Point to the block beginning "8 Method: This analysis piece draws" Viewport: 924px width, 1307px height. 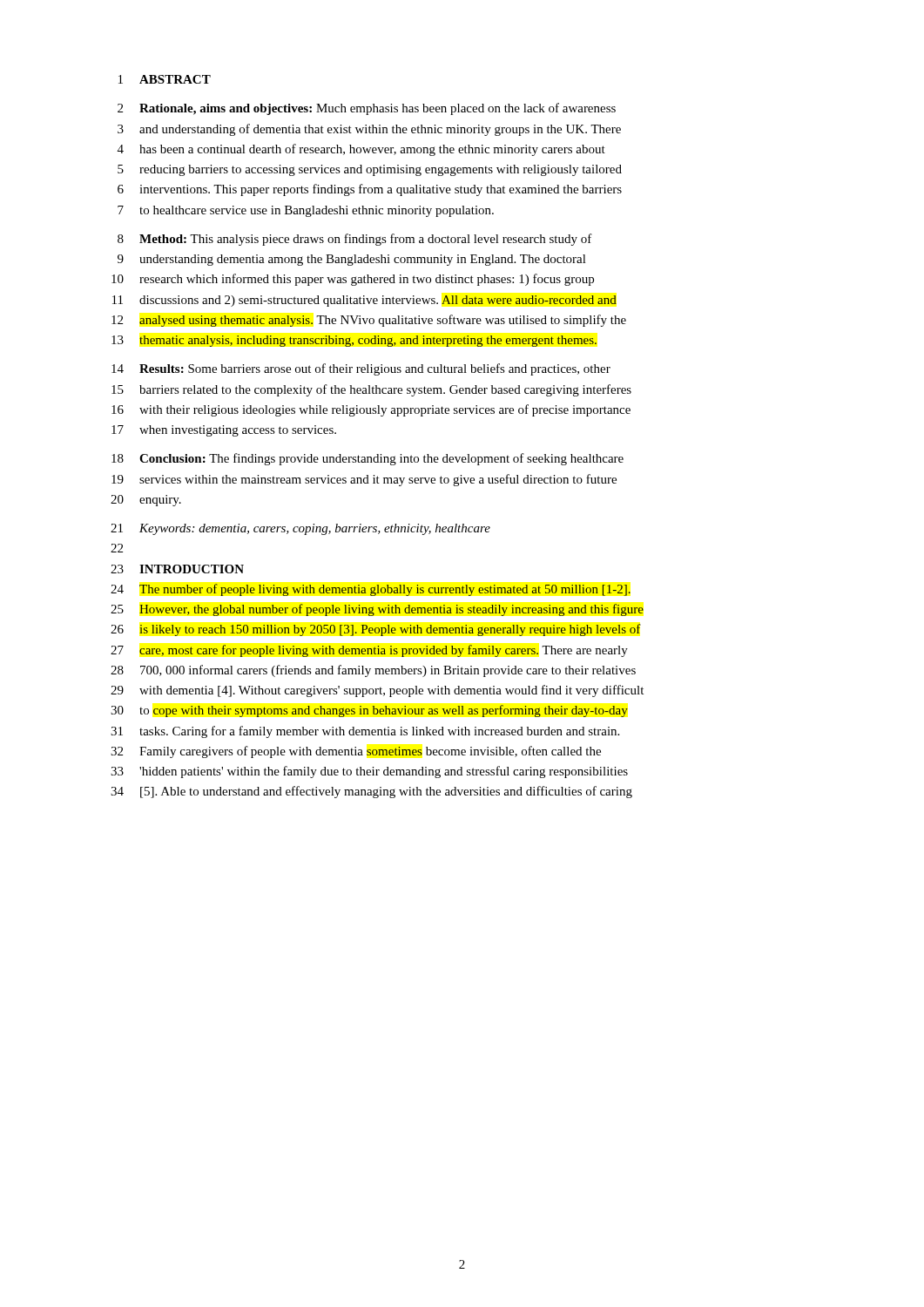click(x=462, y=290)
